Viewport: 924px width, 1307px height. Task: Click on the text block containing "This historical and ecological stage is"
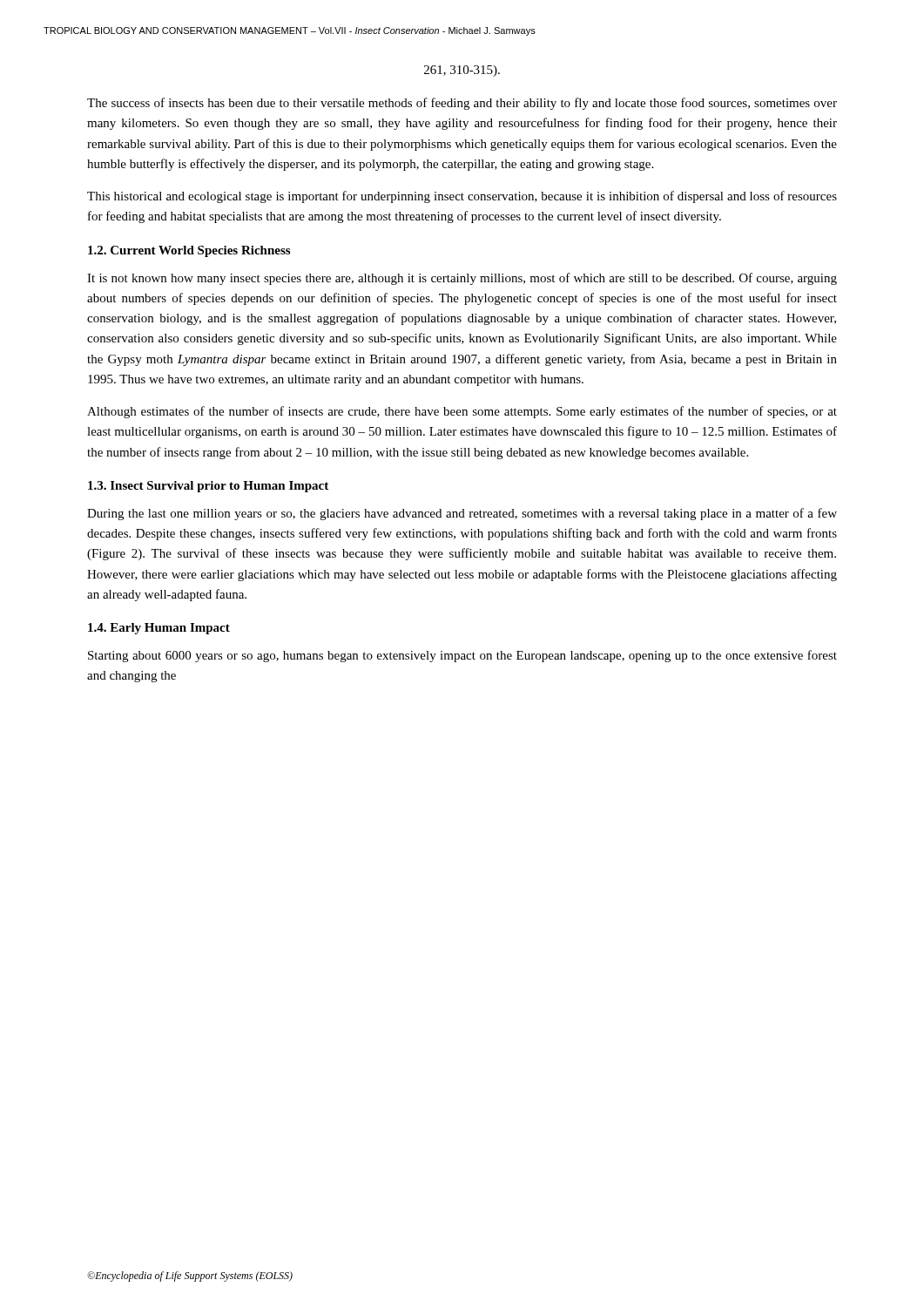pyautogui.click(x=462, y=207)
